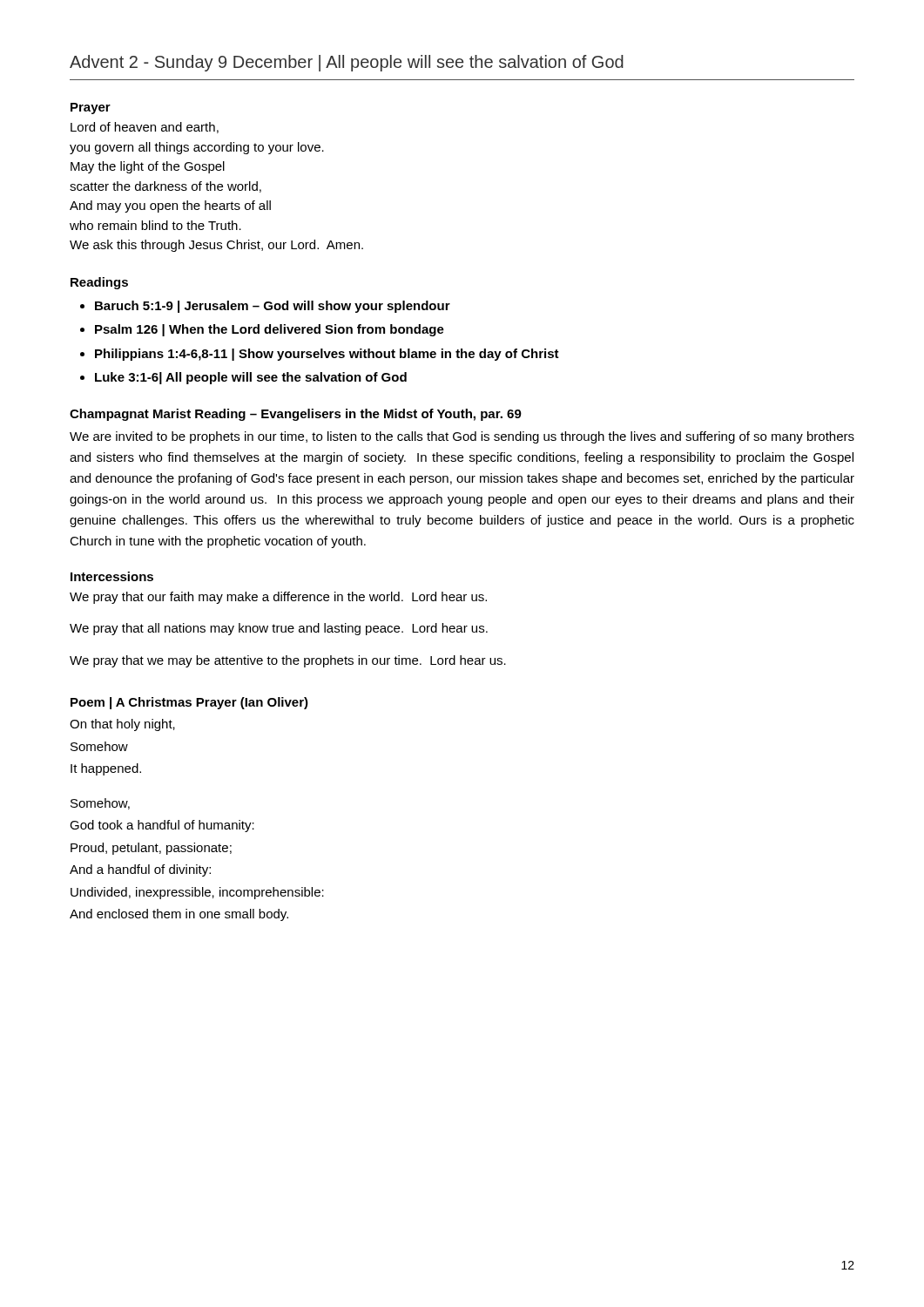This screenshot has width=924, height=1307.
Task: Select the text starting "We pray that we may be attentive to"
Action: 288,660
